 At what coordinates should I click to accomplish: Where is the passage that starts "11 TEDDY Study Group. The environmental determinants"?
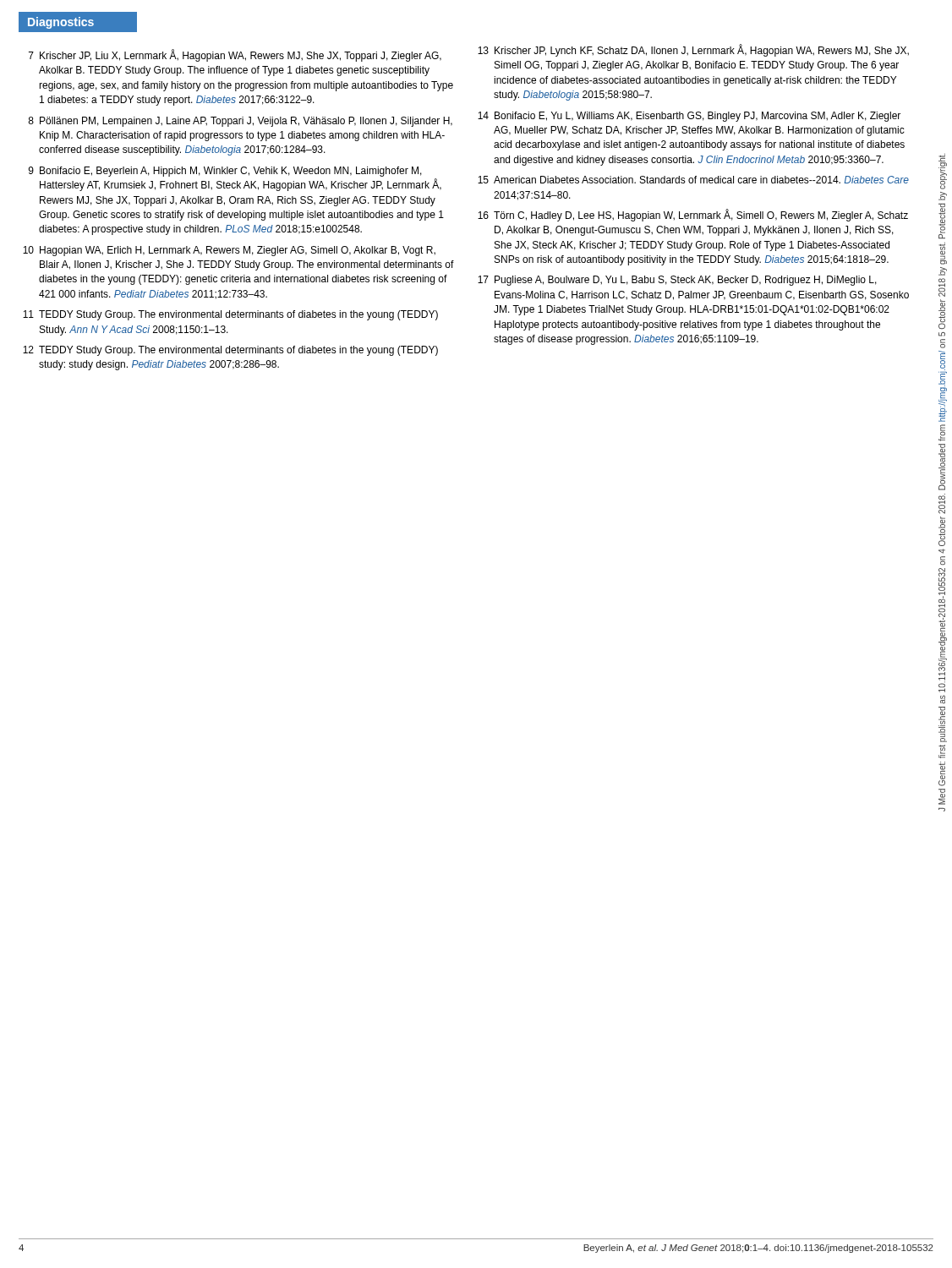tap(237, 323)
